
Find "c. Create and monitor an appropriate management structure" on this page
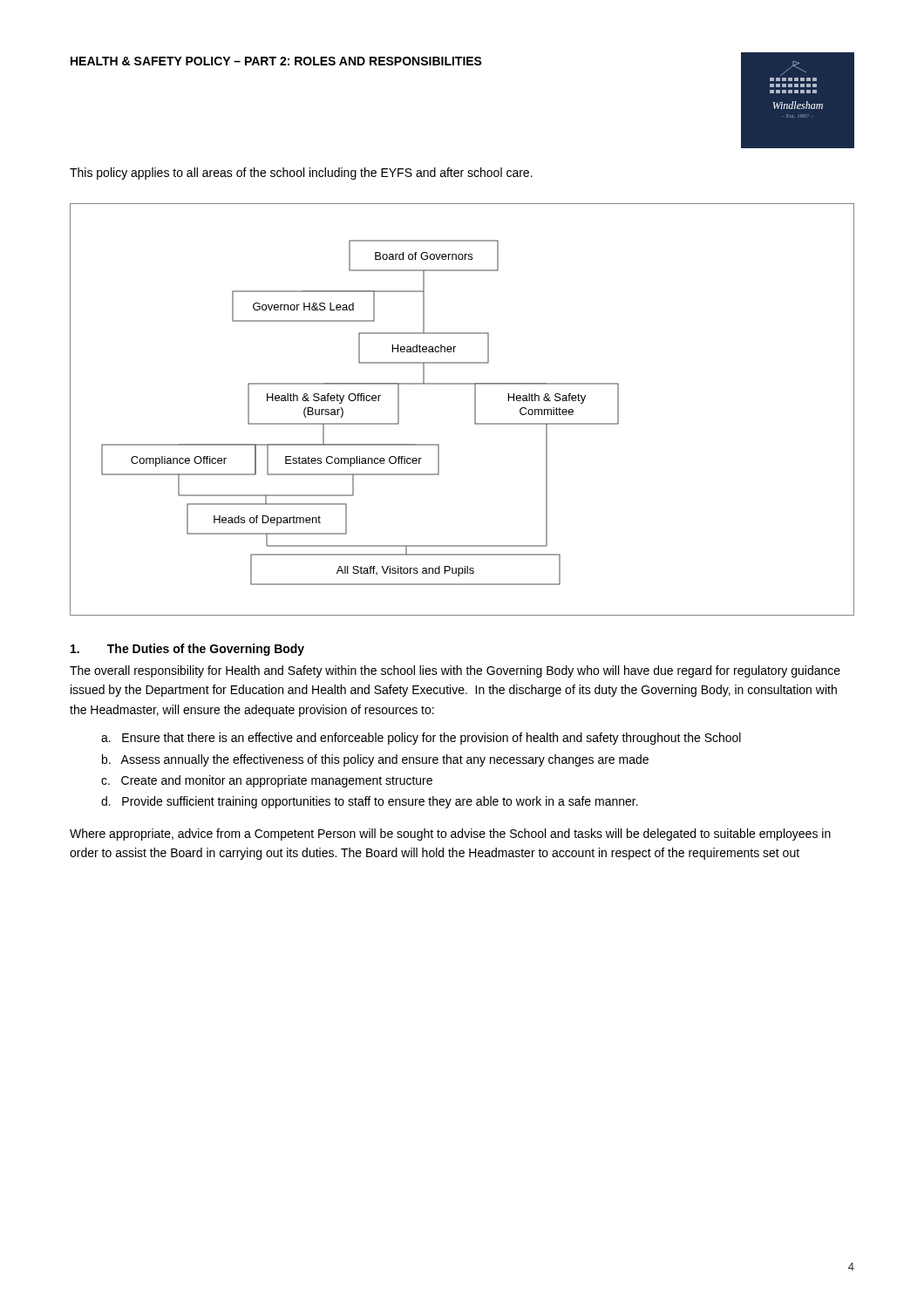267,780
